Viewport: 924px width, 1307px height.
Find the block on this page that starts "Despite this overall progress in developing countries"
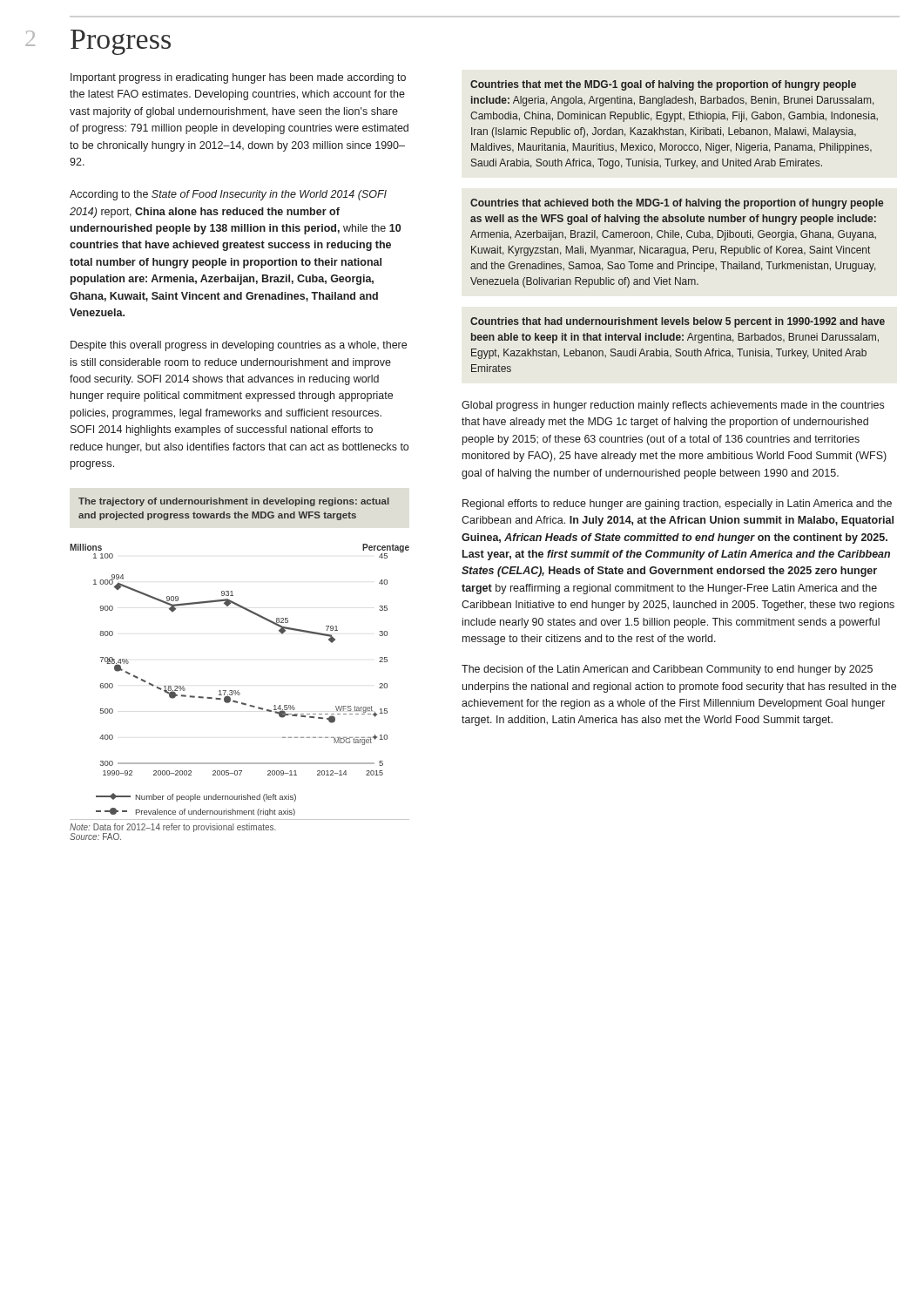[239, 404]
